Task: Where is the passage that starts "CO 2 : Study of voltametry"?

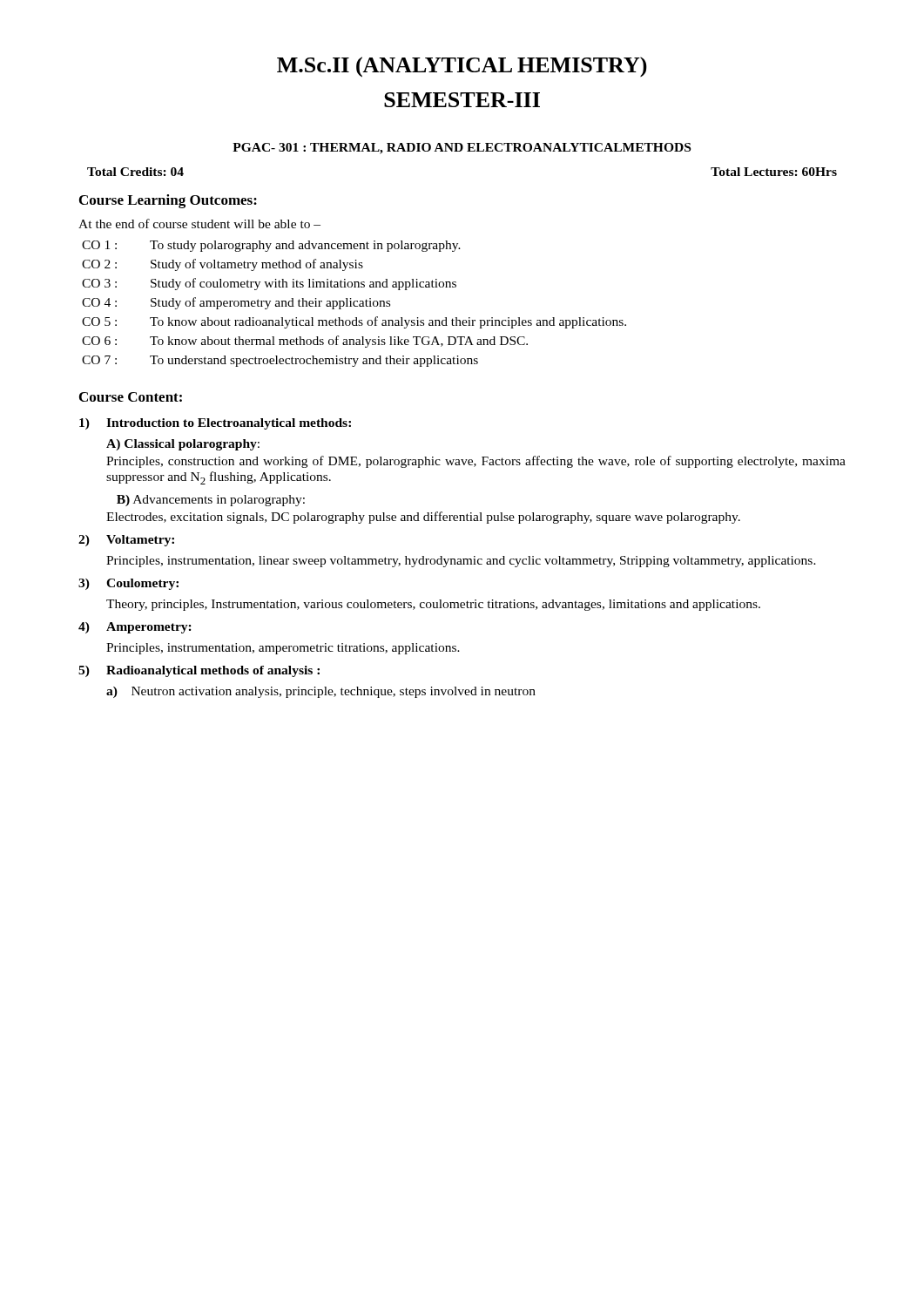Action: (223, 265)
